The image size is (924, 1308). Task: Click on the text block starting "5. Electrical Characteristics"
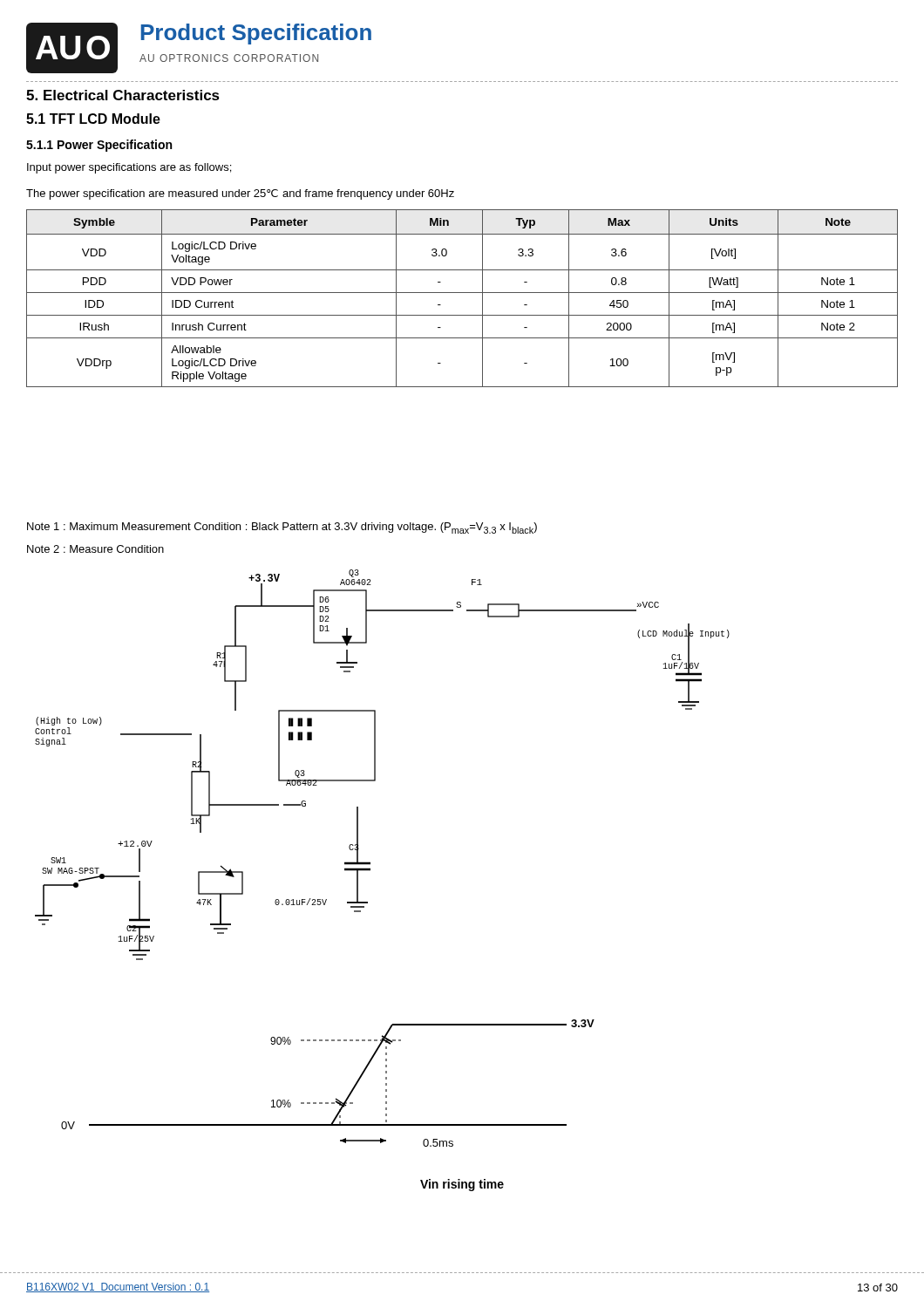point(123,95)
